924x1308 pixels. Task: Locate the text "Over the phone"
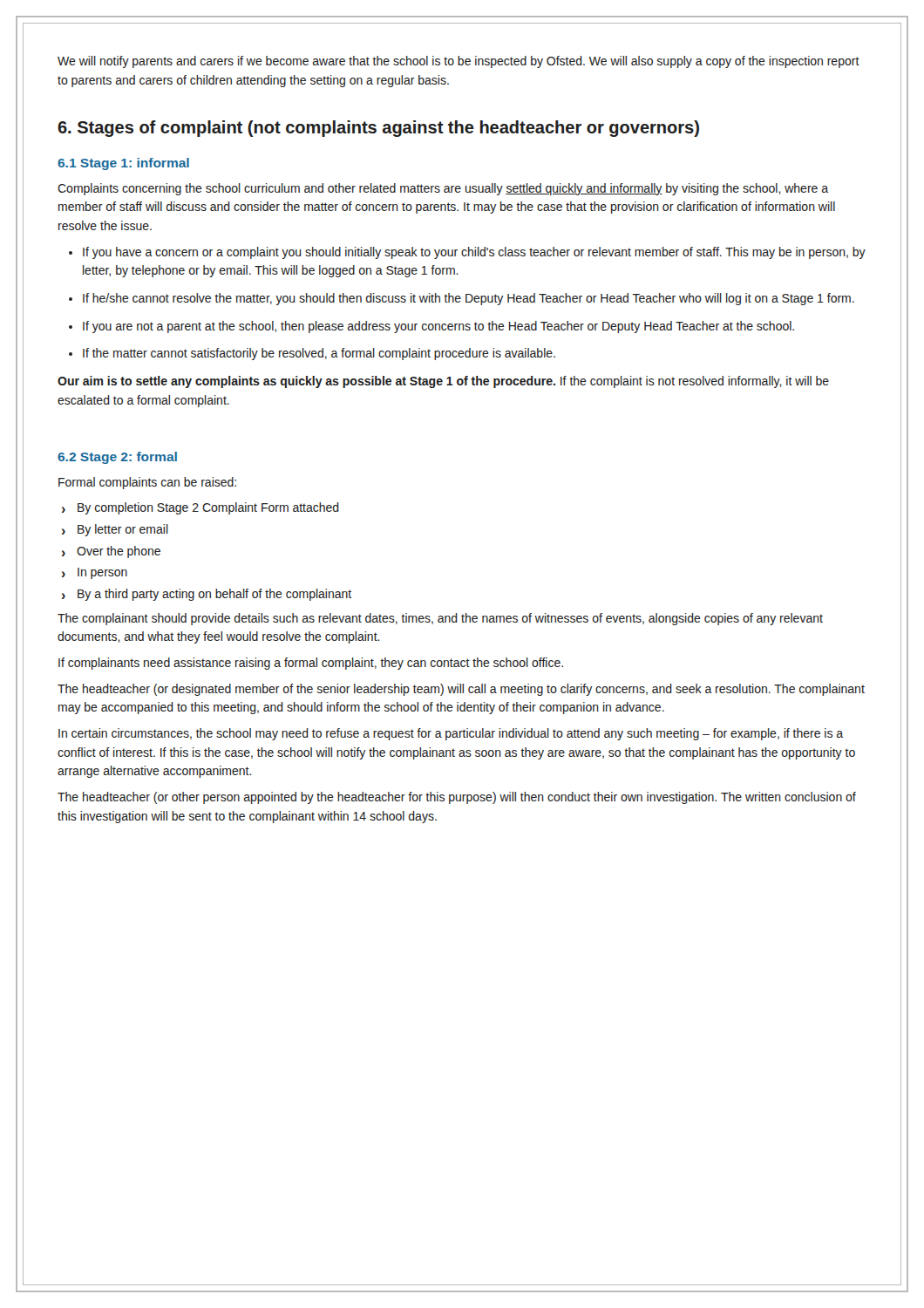119,551
